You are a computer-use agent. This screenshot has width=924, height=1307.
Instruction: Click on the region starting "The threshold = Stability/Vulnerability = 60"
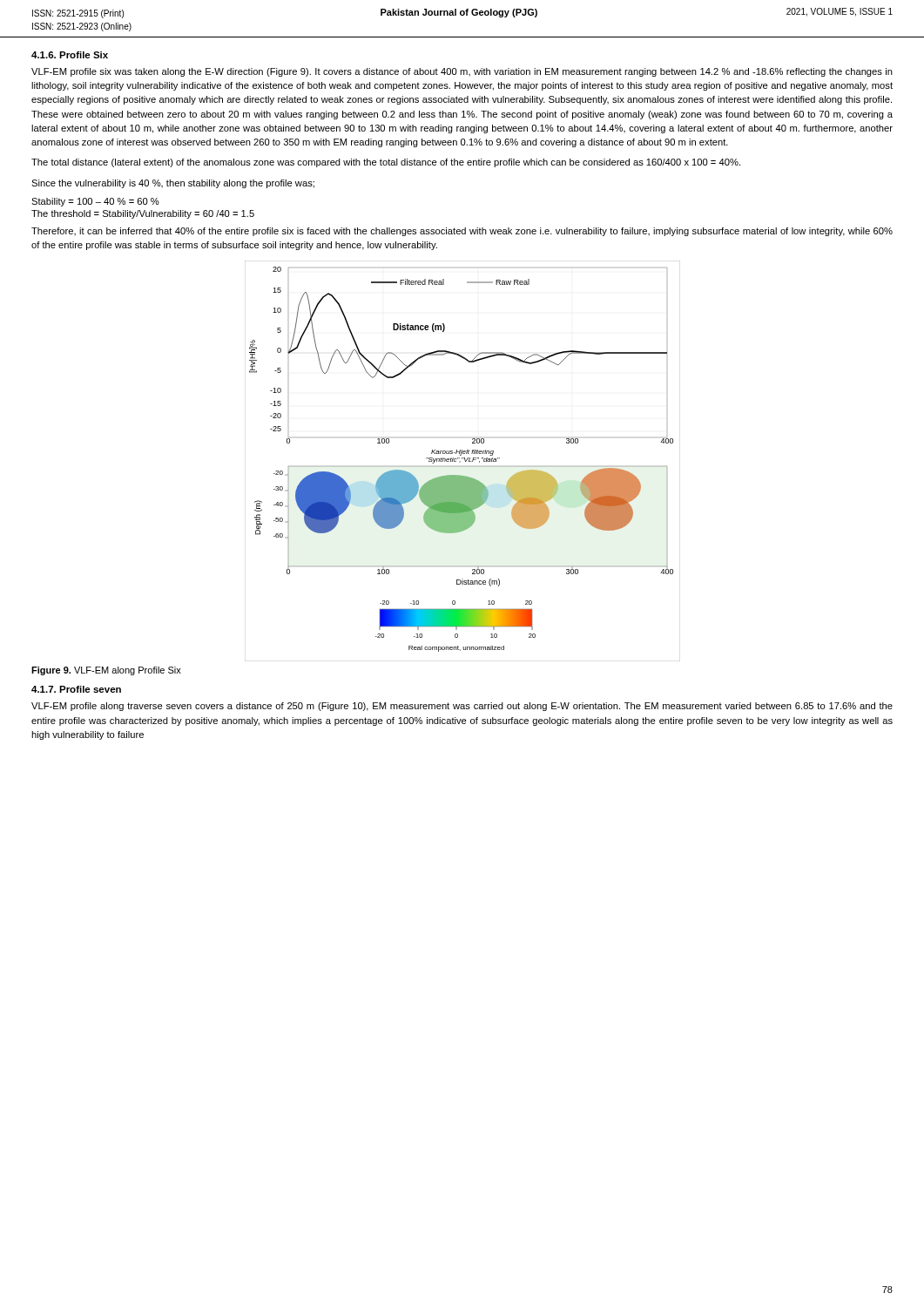[143, 213]
